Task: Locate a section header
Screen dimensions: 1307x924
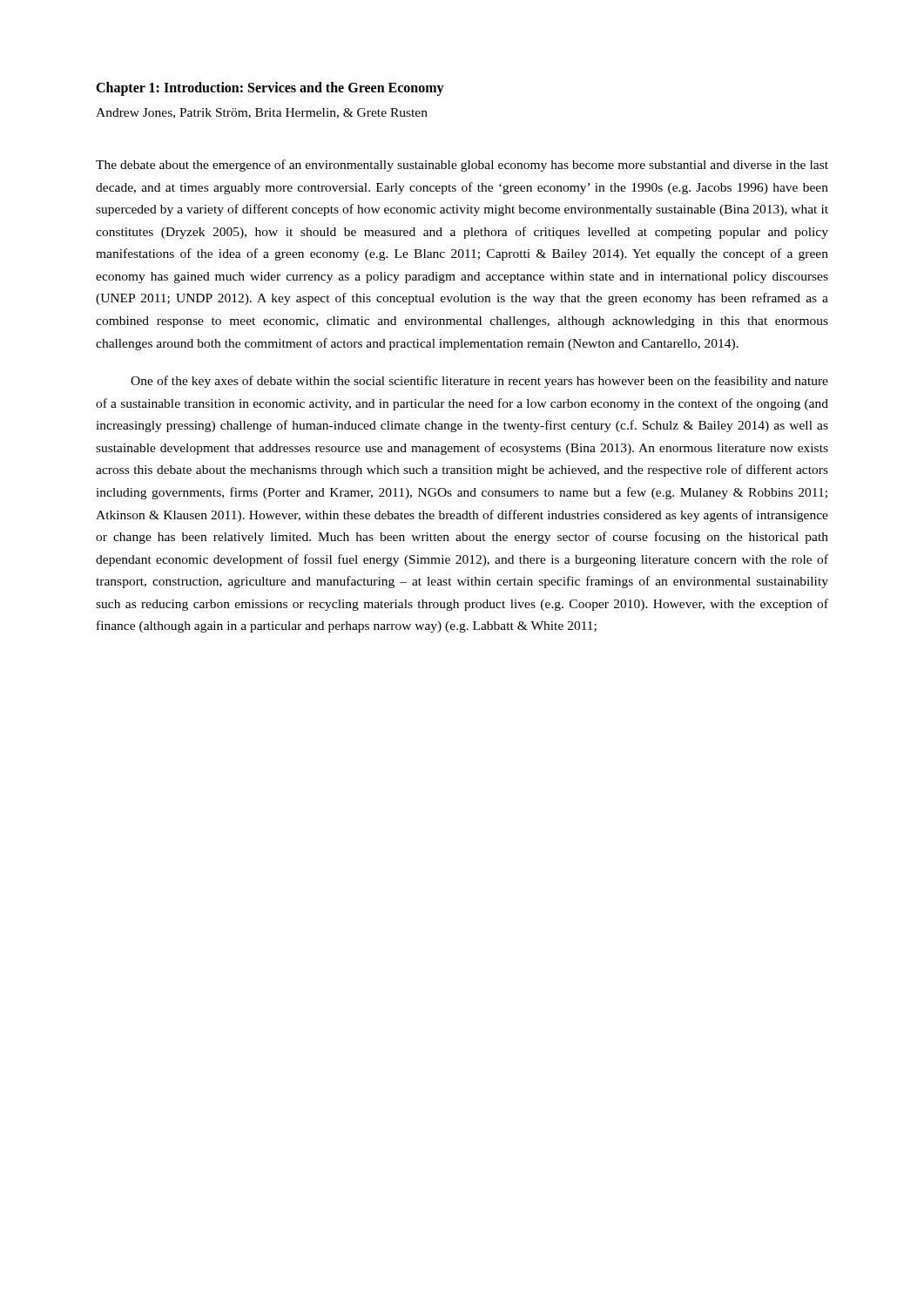Action: pos(462,88)
